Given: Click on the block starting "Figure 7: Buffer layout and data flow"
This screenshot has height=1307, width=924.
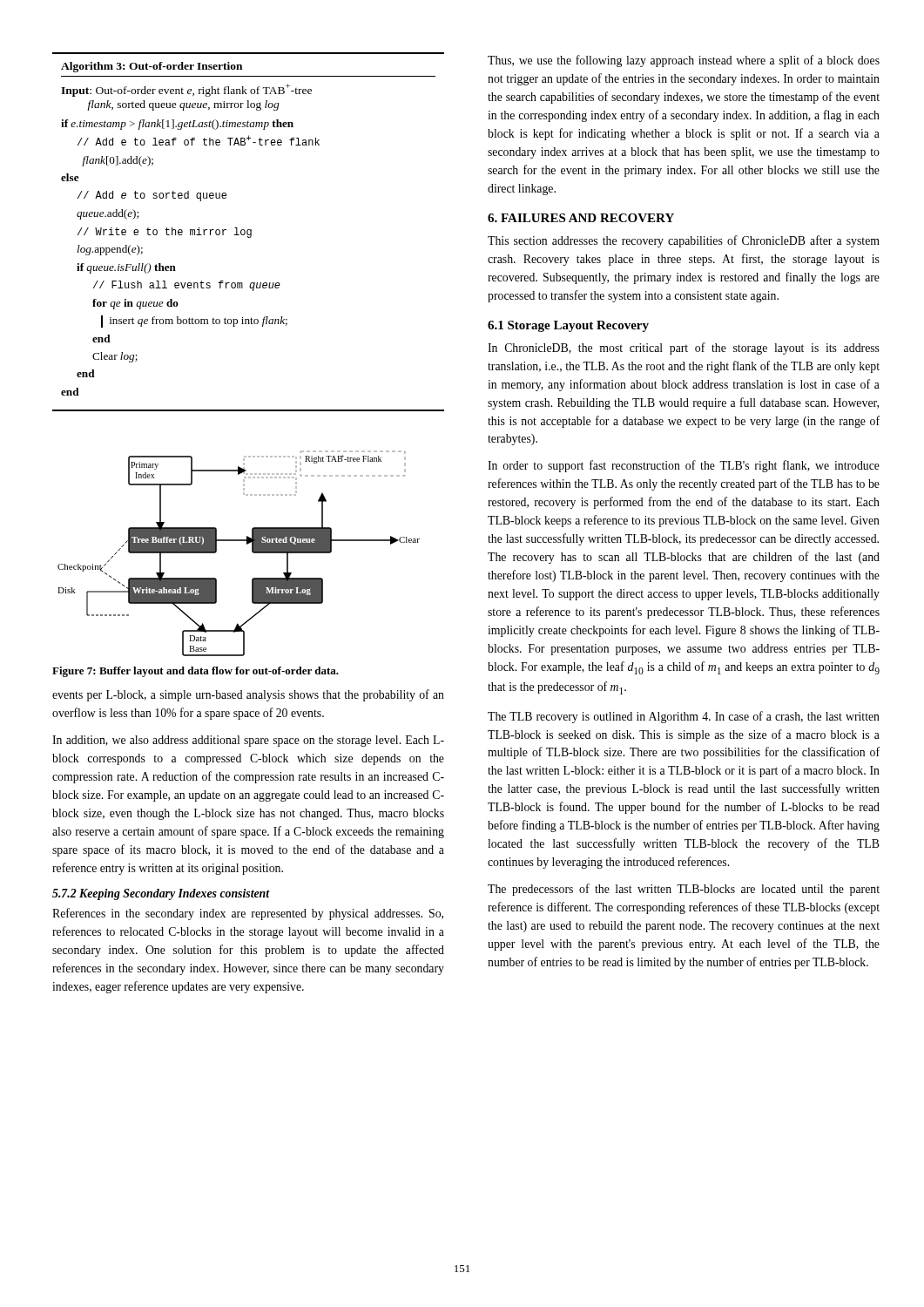Looking at the screenshot, I should coord(196,671).
